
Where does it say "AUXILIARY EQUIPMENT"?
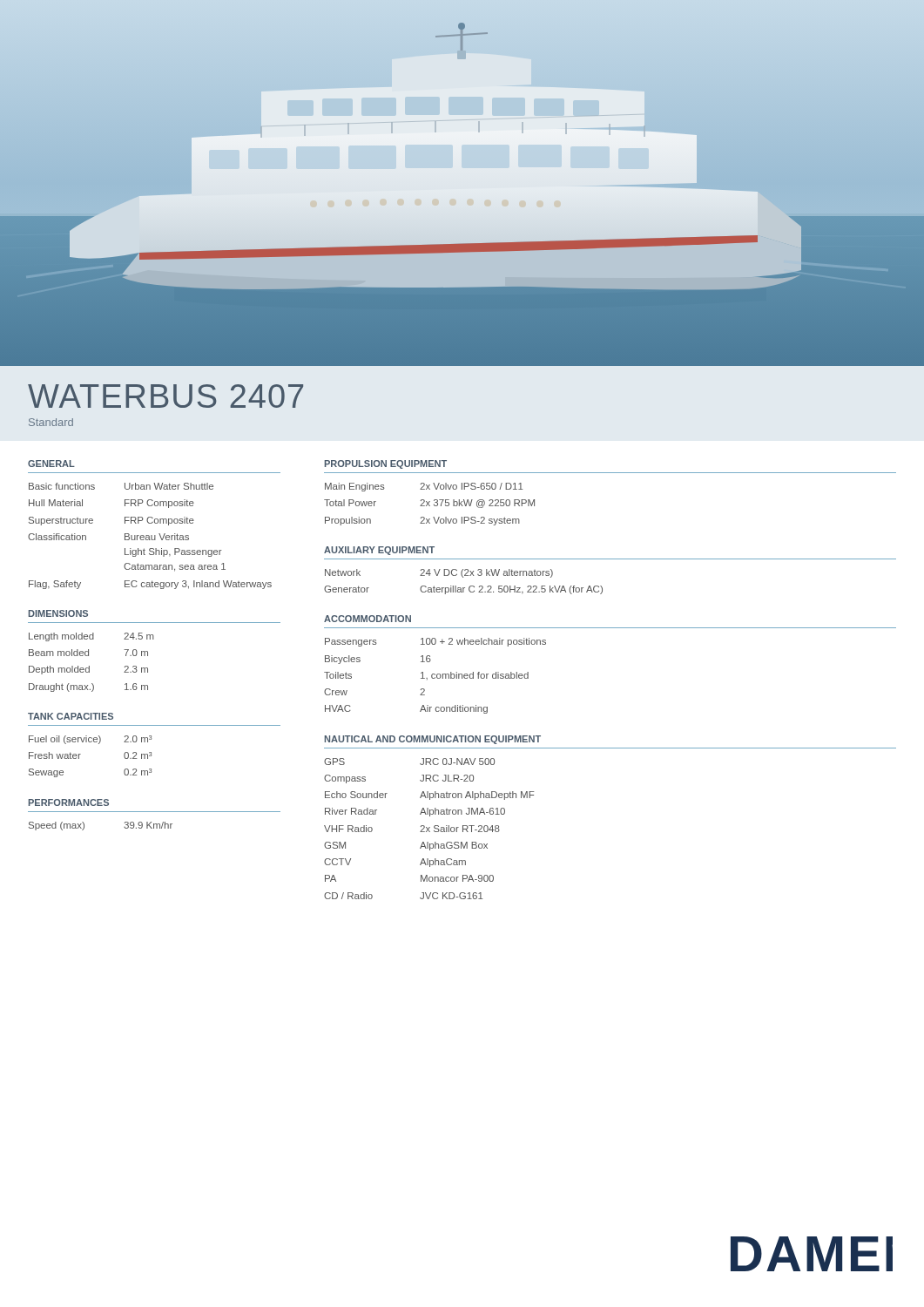[379, 550]
